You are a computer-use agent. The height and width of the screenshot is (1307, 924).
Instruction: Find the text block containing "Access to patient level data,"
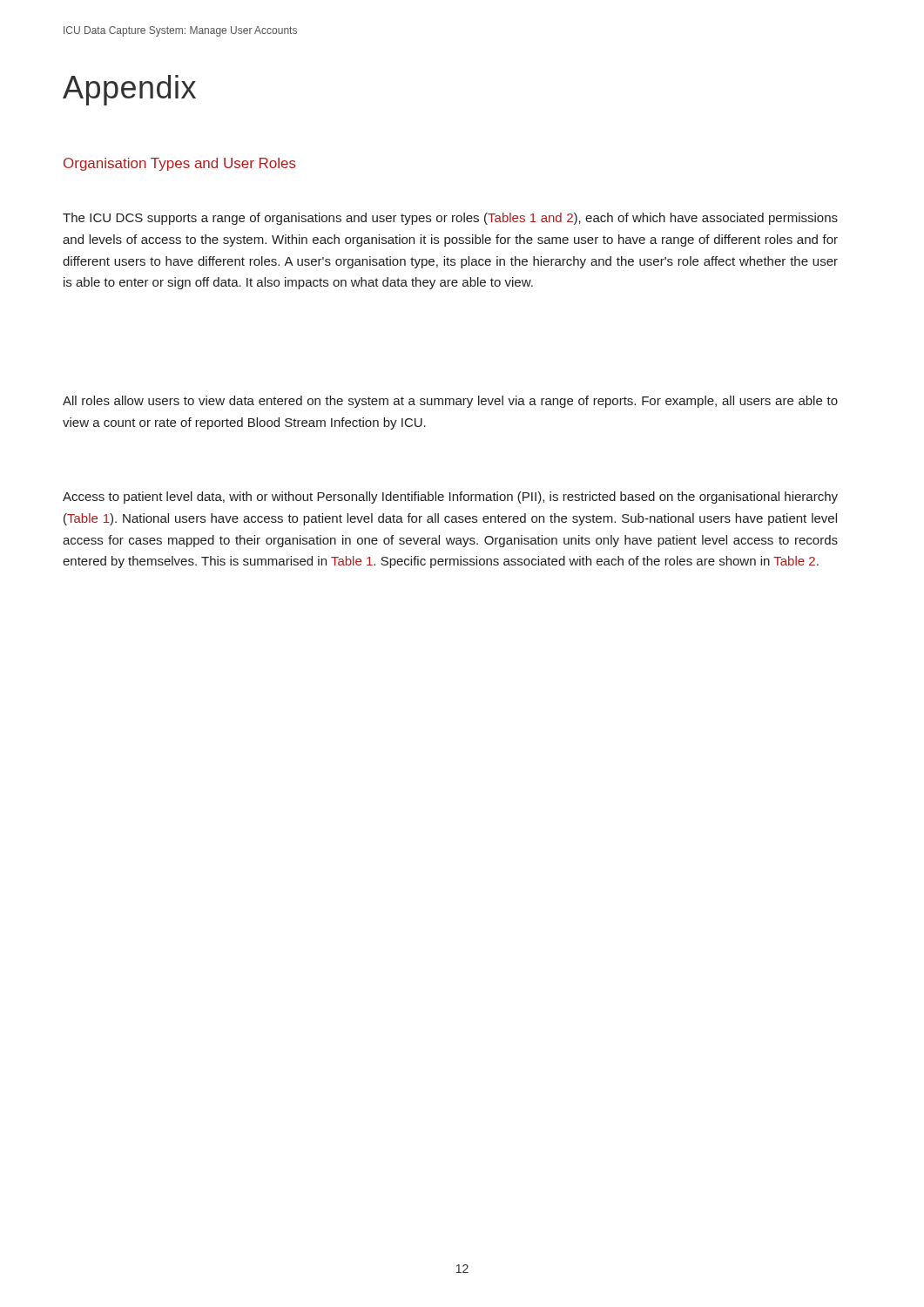[450, 529]
